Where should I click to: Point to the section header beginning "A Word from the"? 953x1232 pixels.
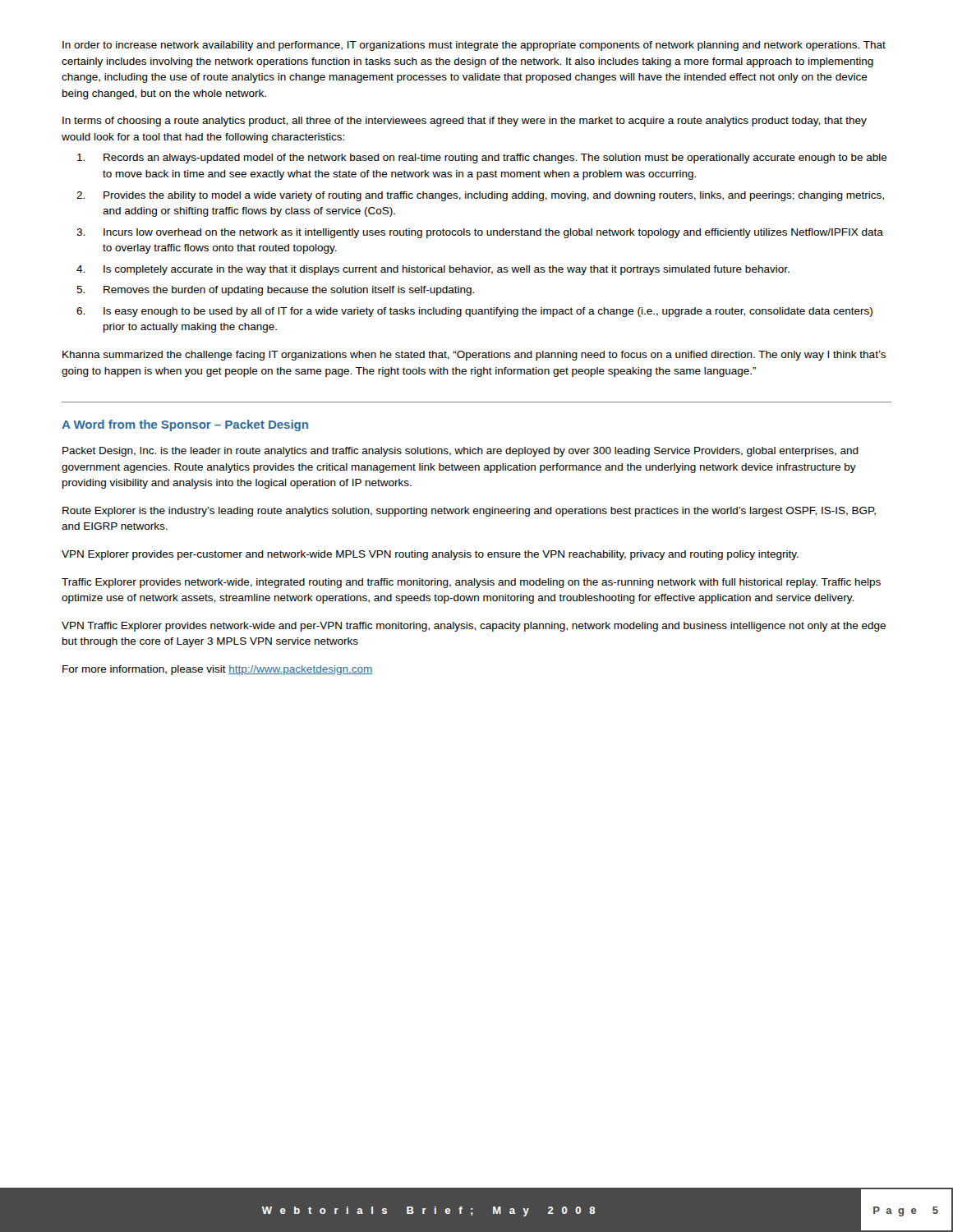[x=185, y=424]
